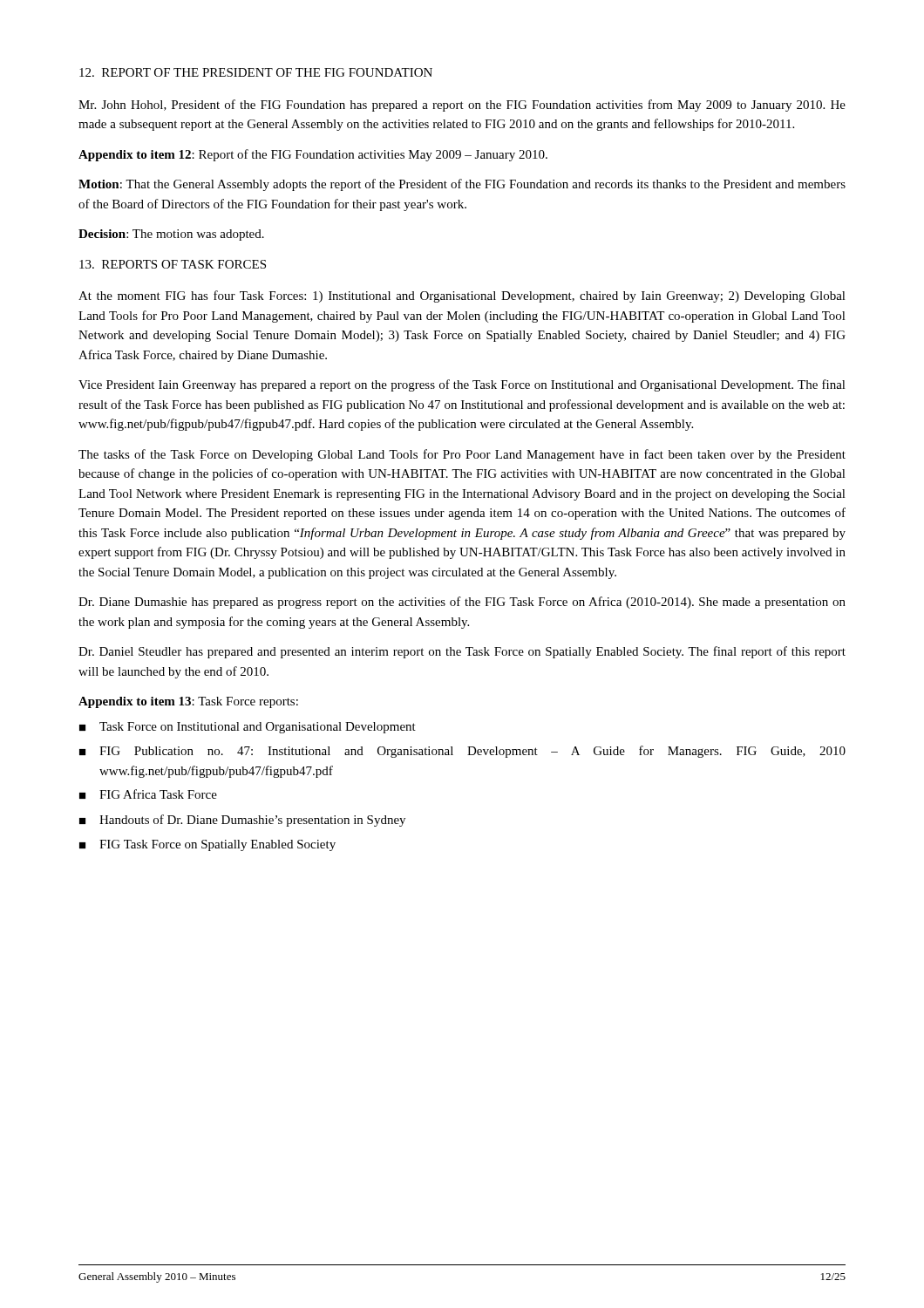This screenshot has height=1308, width=924.
Task: Click the passage that begins "The tasks of the Task Force"
Action: (x=462, y=513)
